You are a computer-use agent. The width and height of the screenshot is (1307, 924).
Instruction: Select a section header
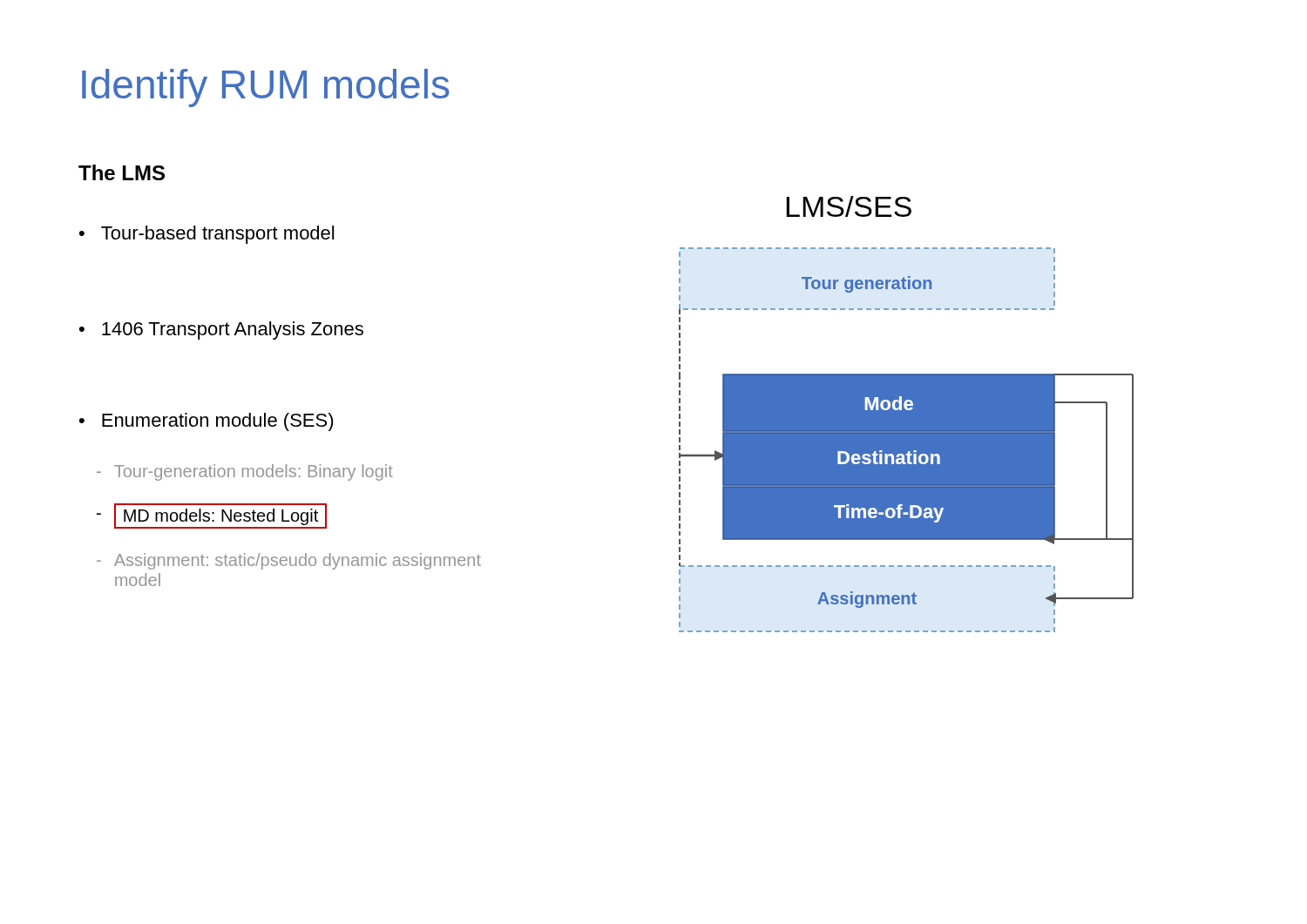tap(122, 173)
